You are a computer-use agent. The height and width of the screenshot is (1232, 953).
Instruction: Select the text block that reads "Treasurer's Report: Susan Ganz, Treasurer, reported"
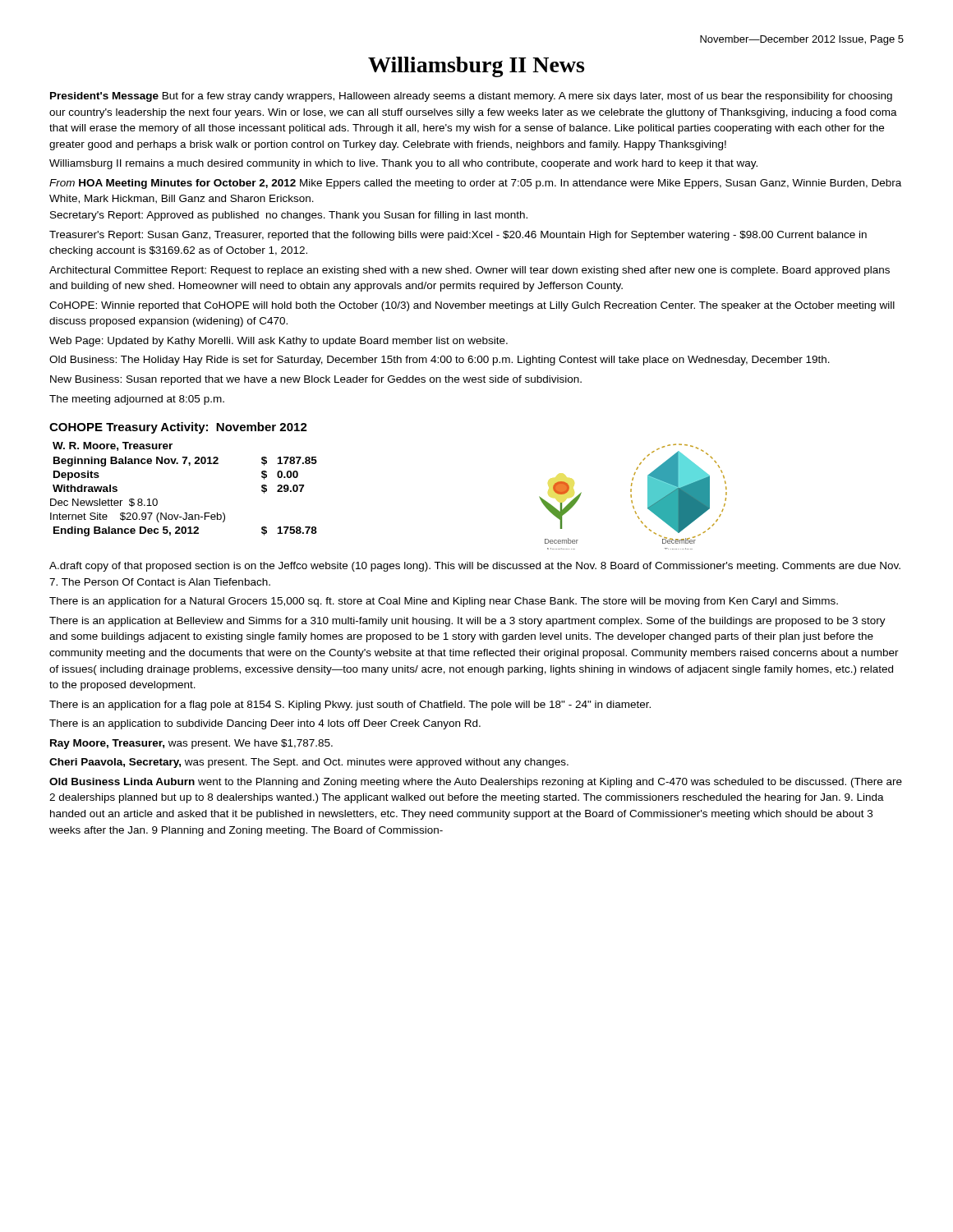click(x=458, y=242)
